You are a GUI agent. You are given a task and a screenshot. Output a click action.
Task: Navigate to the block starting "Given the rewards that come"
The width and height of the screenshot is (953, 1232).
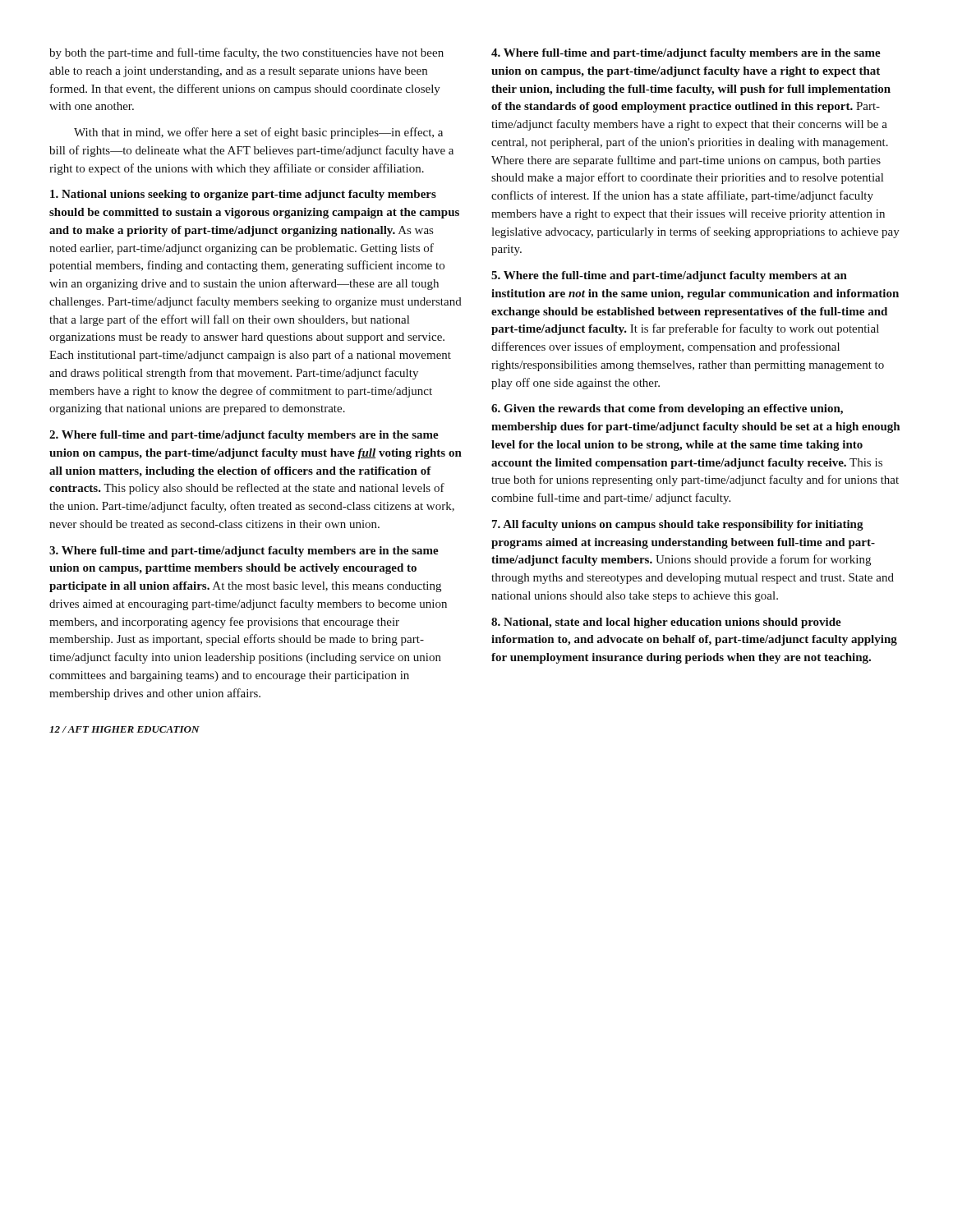coord(698,454)
